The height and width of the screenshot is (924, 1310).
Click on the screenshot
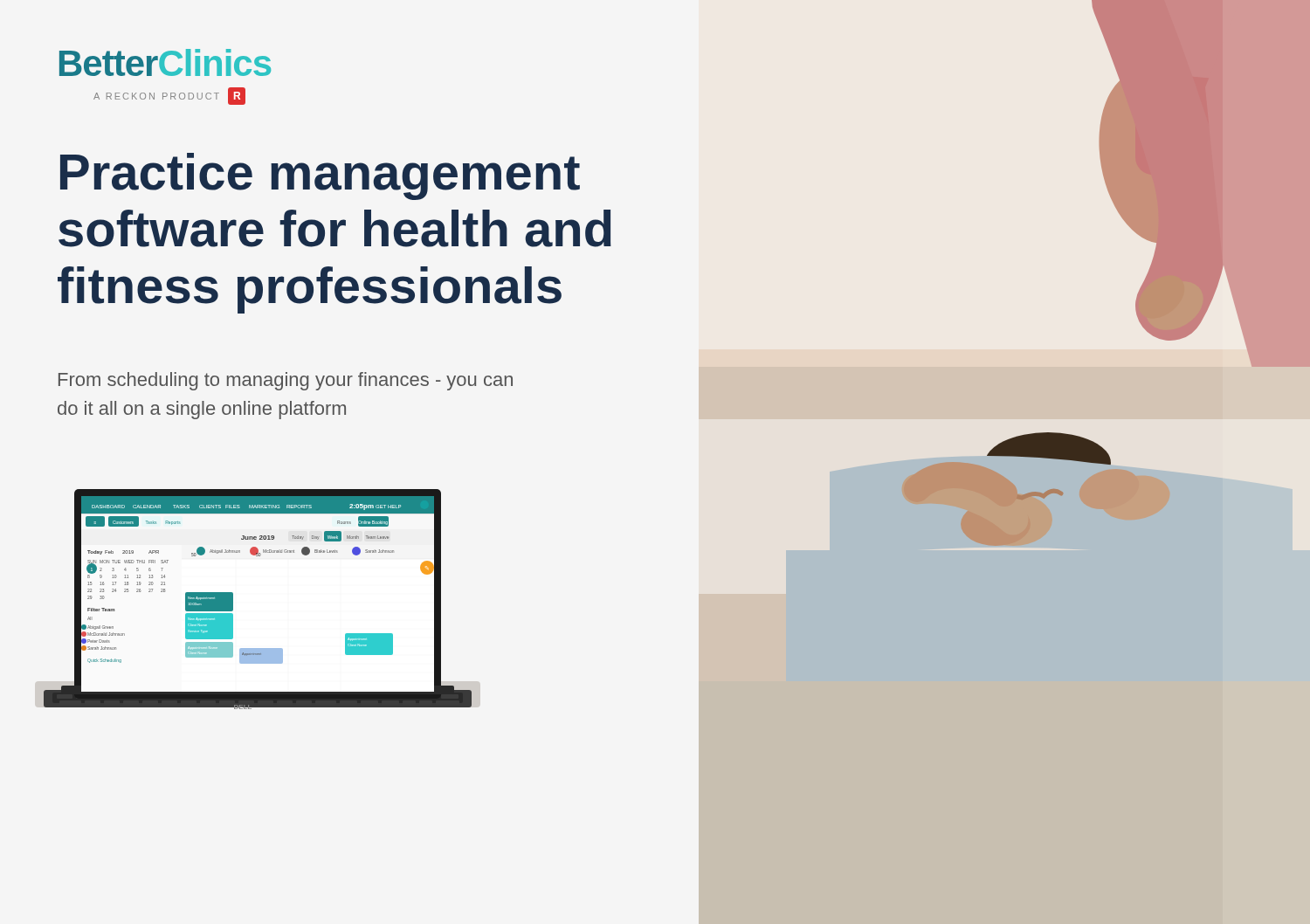tap(258, 638)
